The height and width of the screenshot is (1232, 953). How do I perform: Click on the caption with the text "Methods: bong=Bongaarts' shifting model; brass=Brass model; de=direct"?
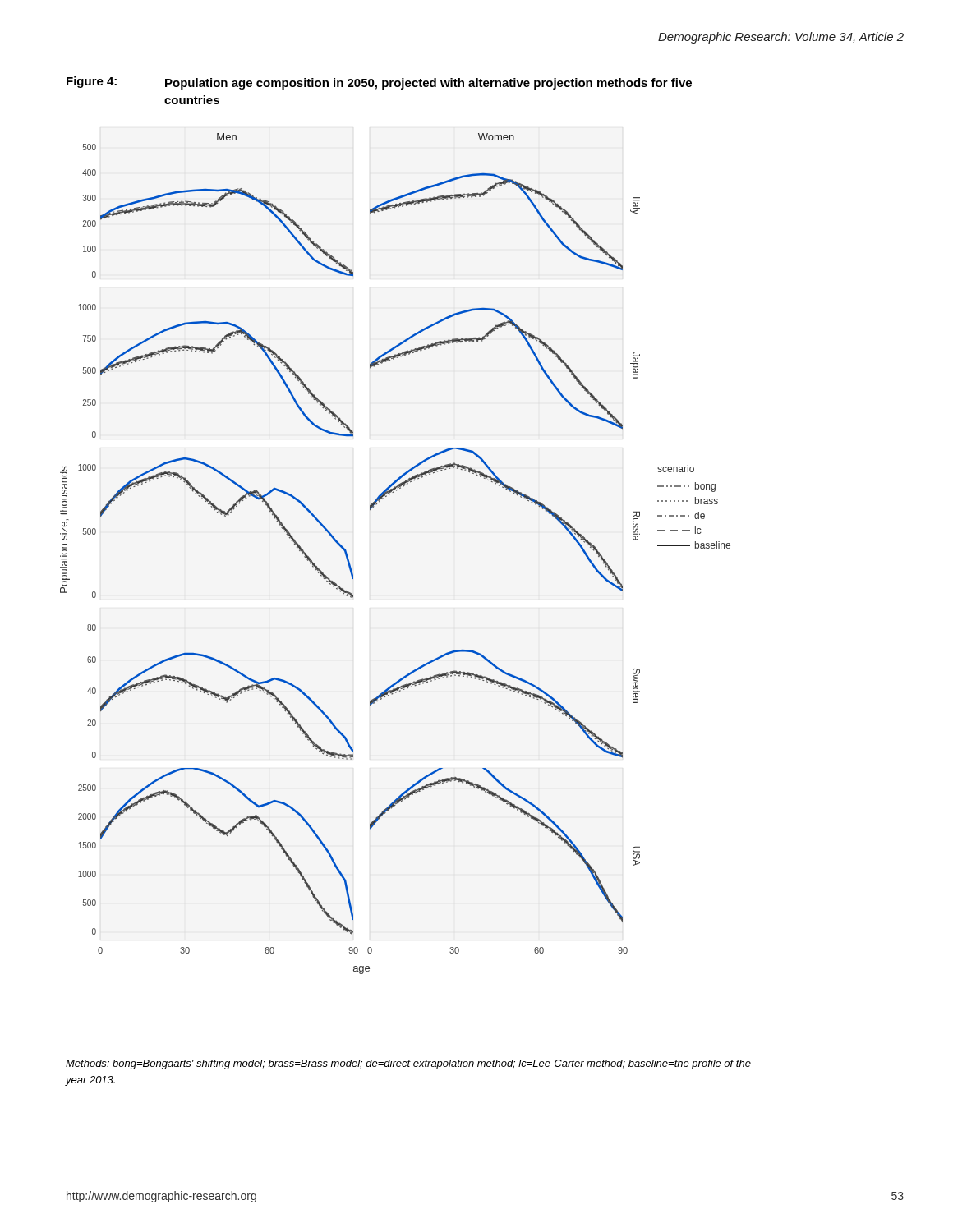pos(408,1071)
